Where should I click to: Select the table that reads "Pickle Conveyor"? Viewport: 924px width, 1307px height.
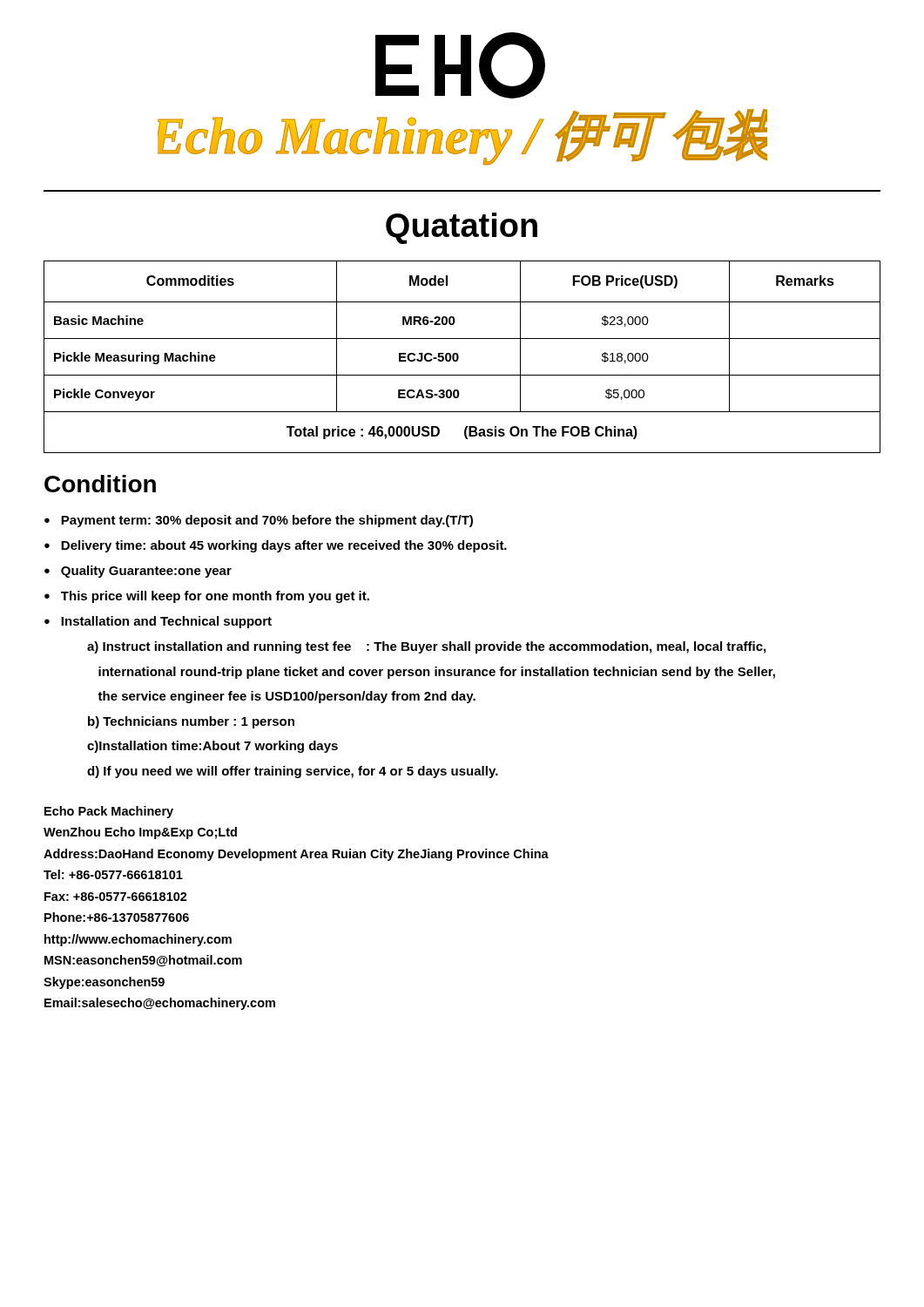coord(462,357)
